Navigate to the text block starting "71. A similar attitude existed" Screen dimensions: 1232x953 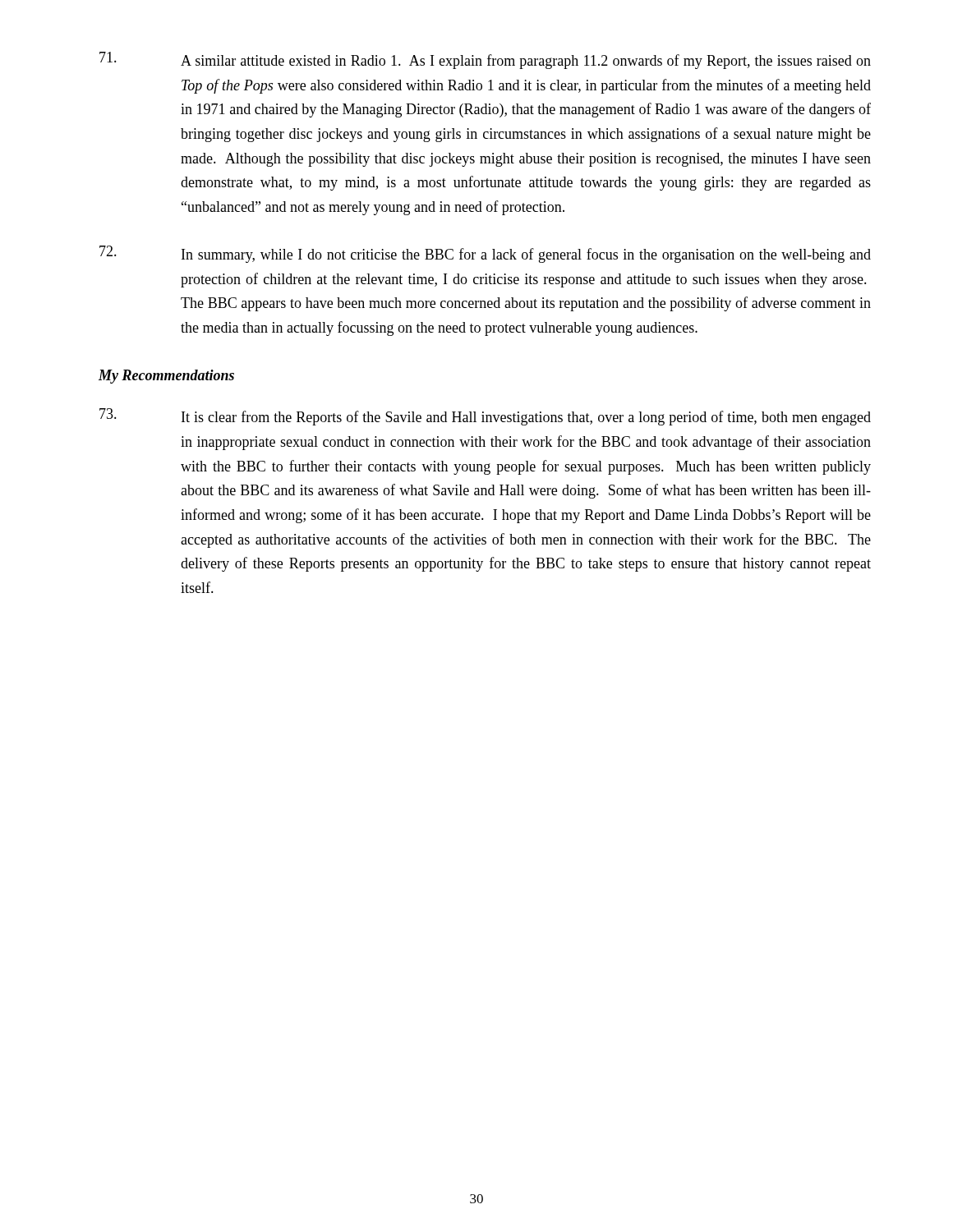click(x=485, y=135)
